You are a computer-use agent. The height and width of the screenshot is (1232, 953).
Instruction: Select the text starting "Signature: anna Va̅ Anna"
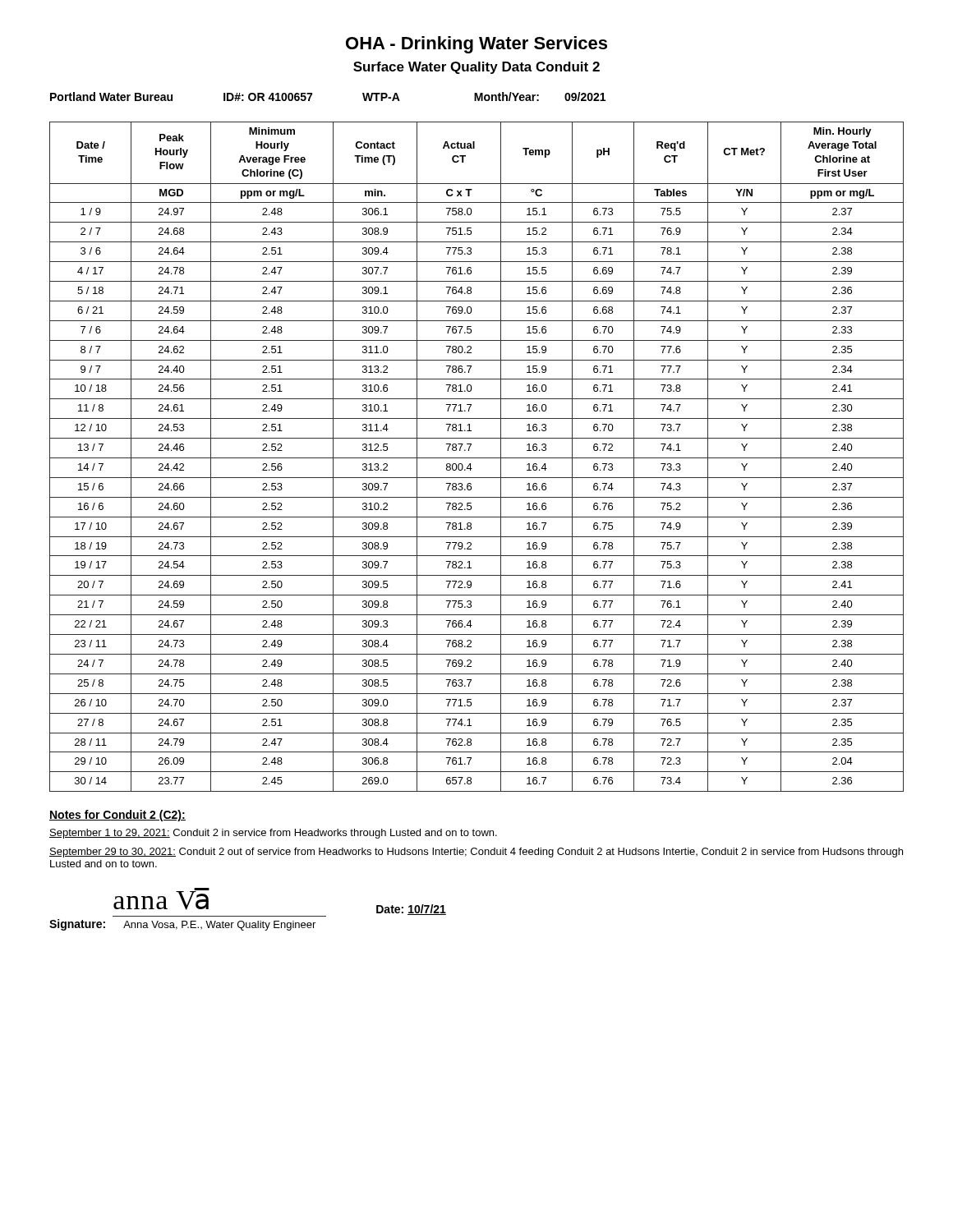[x=248, y=908]
